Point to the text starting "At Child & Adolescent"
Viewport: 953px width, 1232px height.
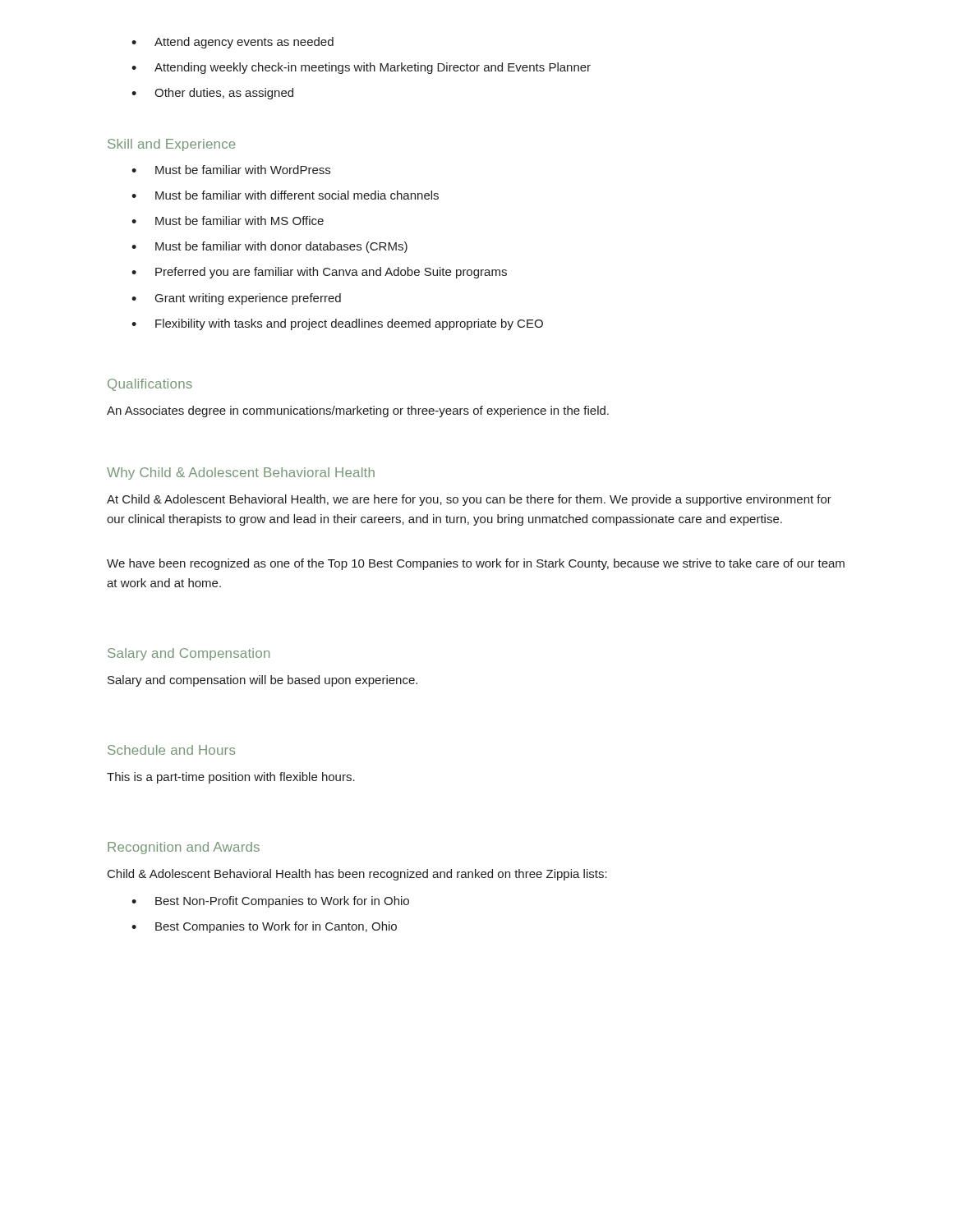click(x=469, y=509)
